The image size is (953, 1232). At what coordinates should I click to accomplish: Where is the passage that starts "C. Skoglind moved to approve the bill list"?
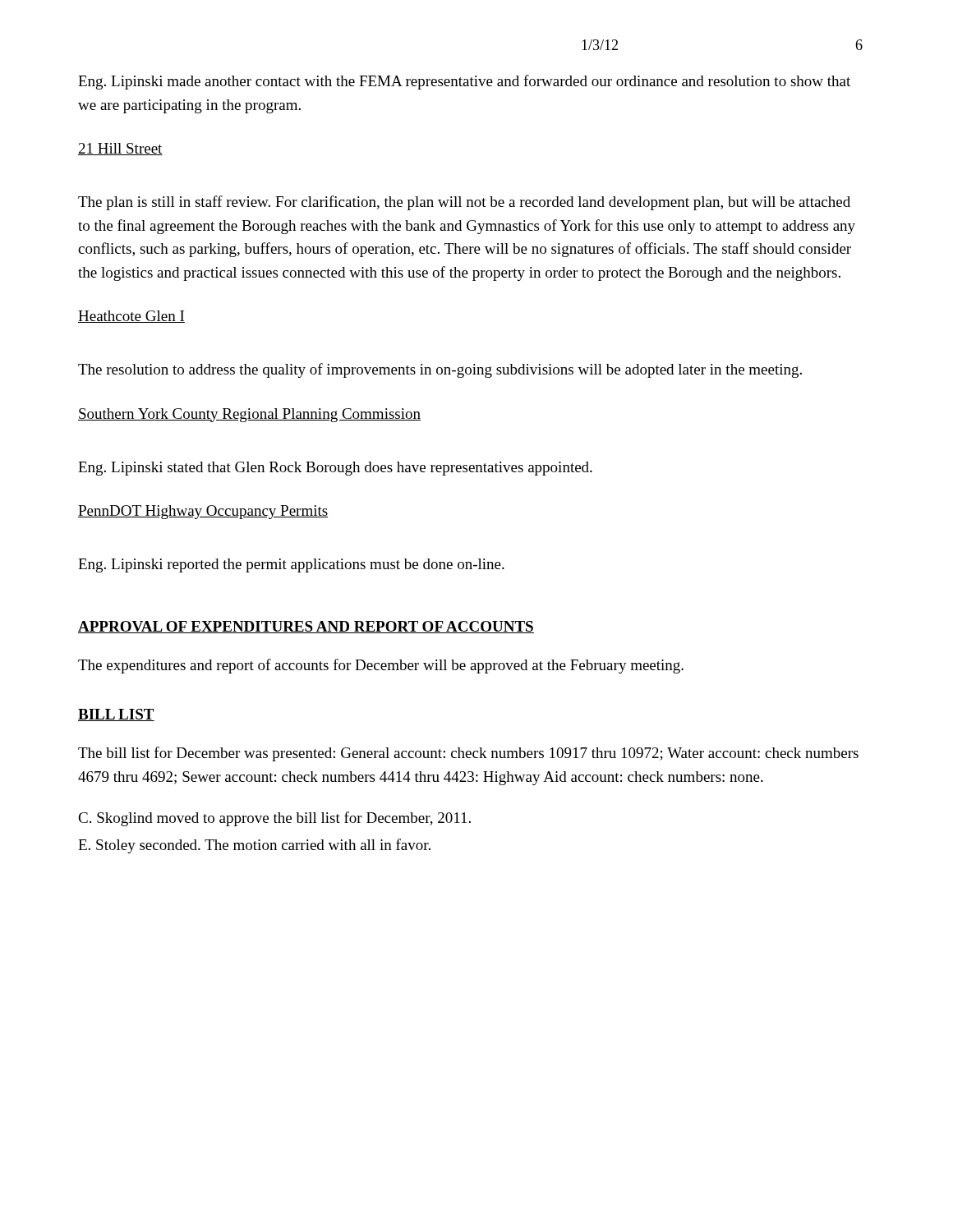click(275, 818)
